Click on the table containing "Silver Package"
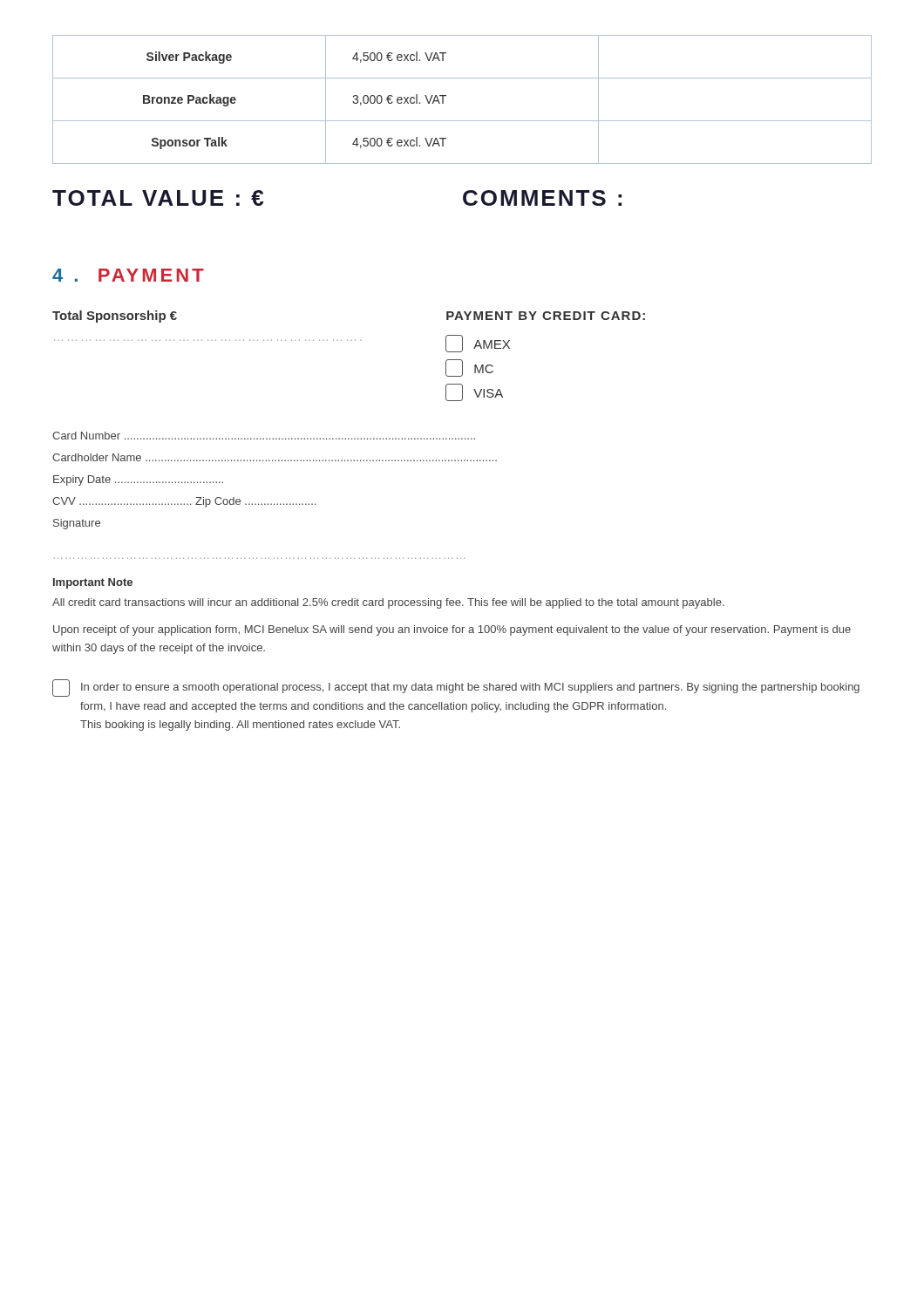Image resolution: width=924 pixels, height=1308 pixels. (x=462, y=99)
